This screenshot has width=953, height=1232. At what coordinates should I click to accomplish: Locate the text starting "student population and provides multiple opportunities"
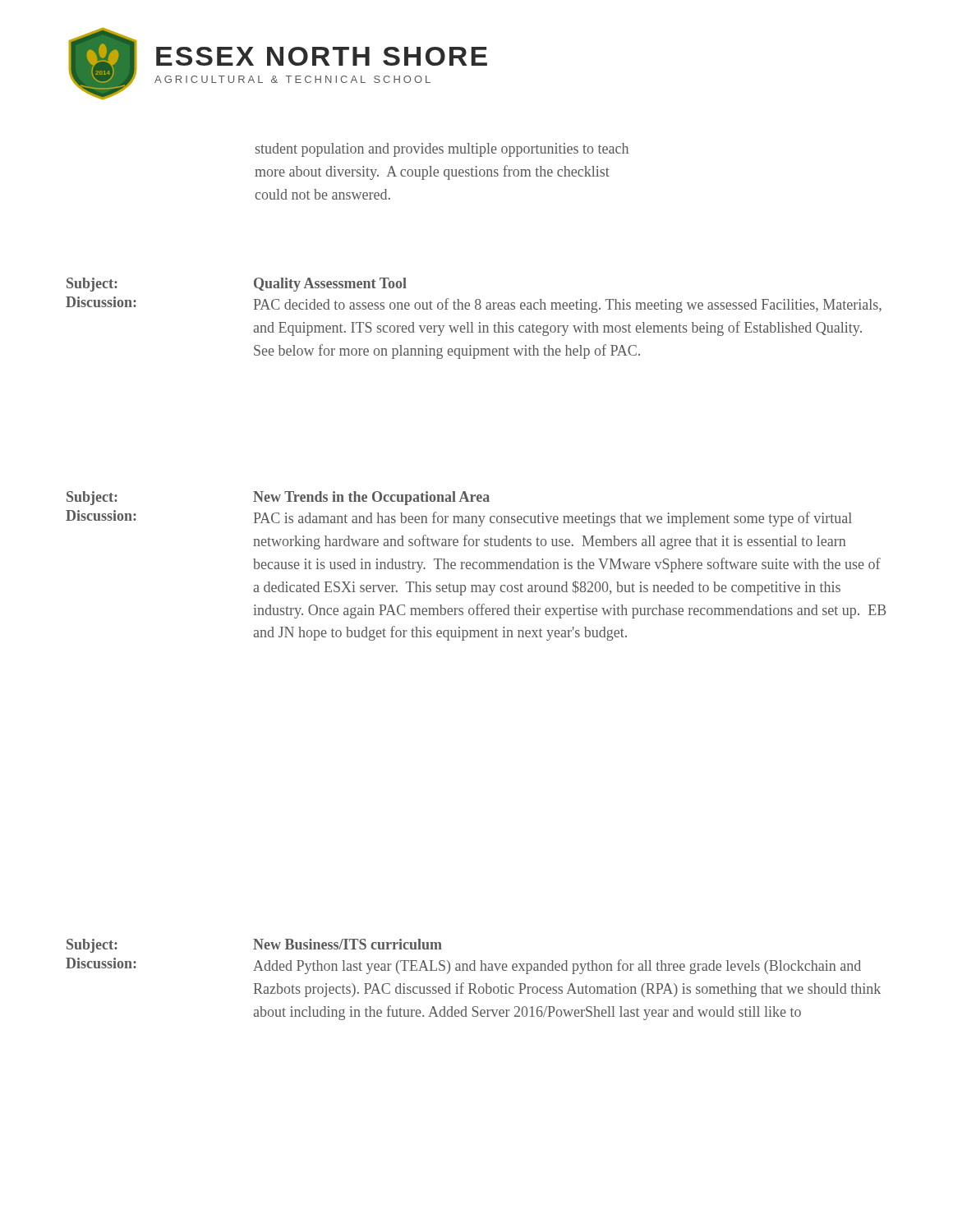tap(442, 172)
